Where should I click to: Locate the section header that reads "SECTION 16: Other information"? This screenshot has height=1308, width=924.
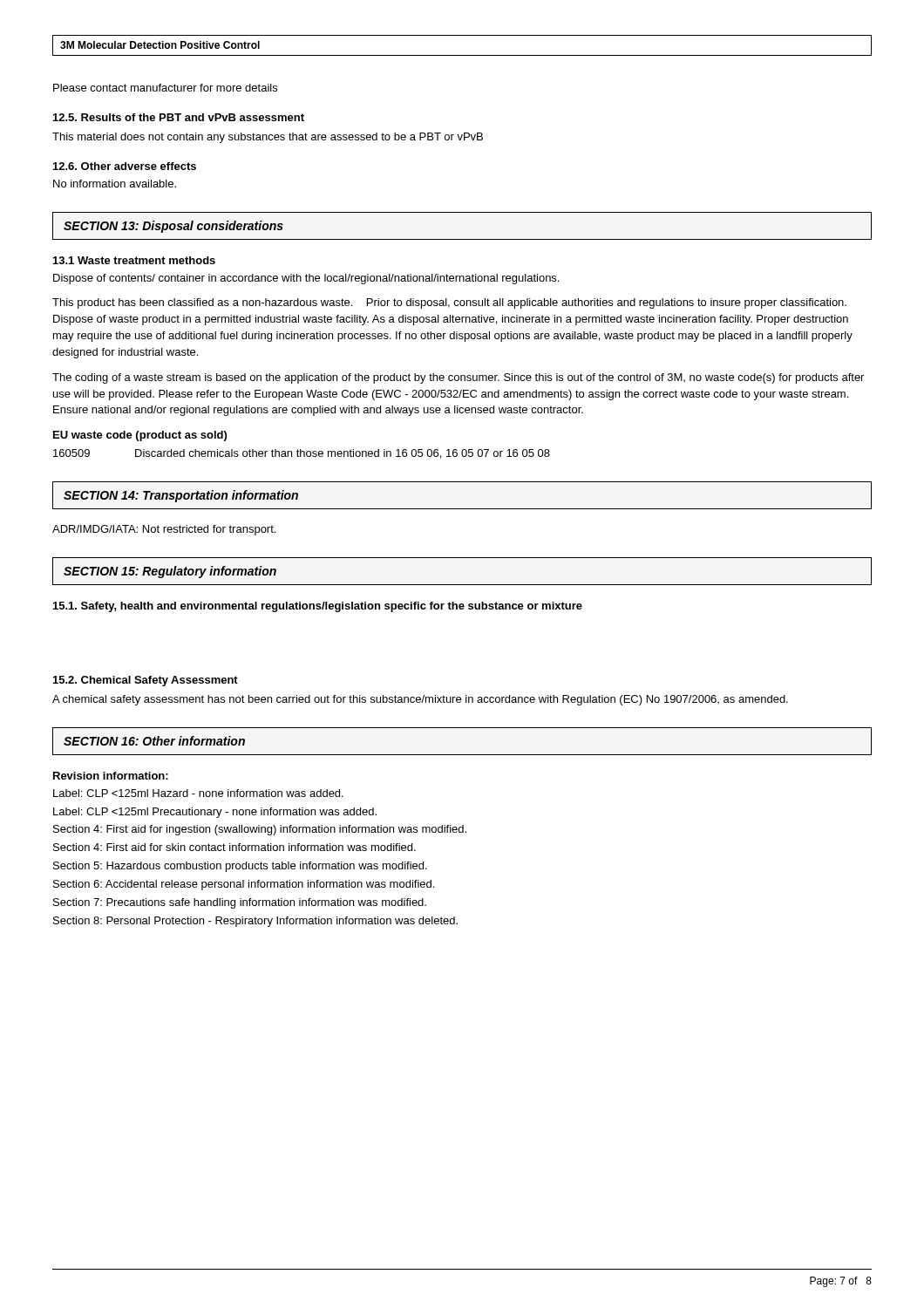tap(154, 741)
